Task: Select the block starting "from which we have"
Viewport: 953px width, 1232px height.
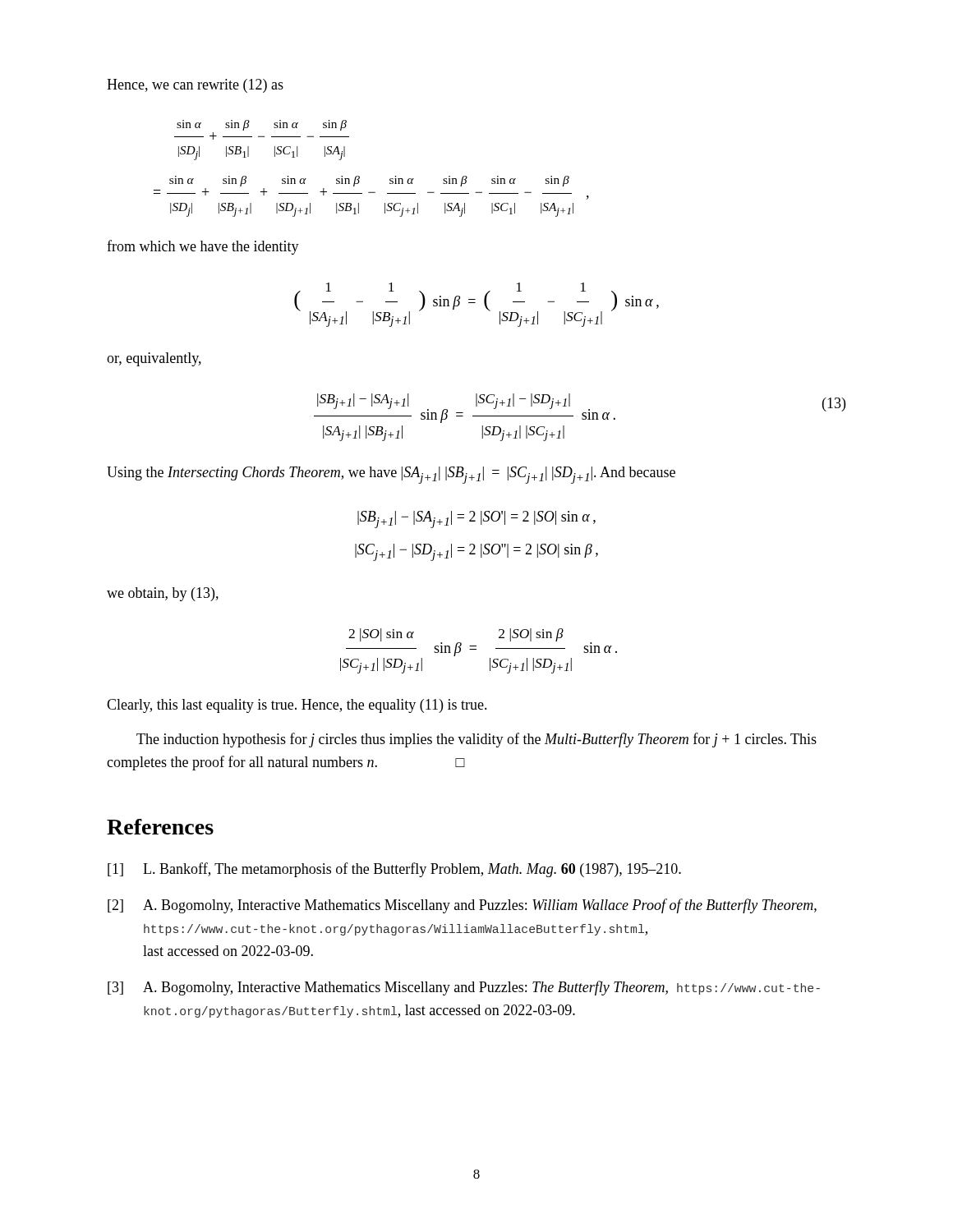Action: pyautogui.click(x=203, y=246)
